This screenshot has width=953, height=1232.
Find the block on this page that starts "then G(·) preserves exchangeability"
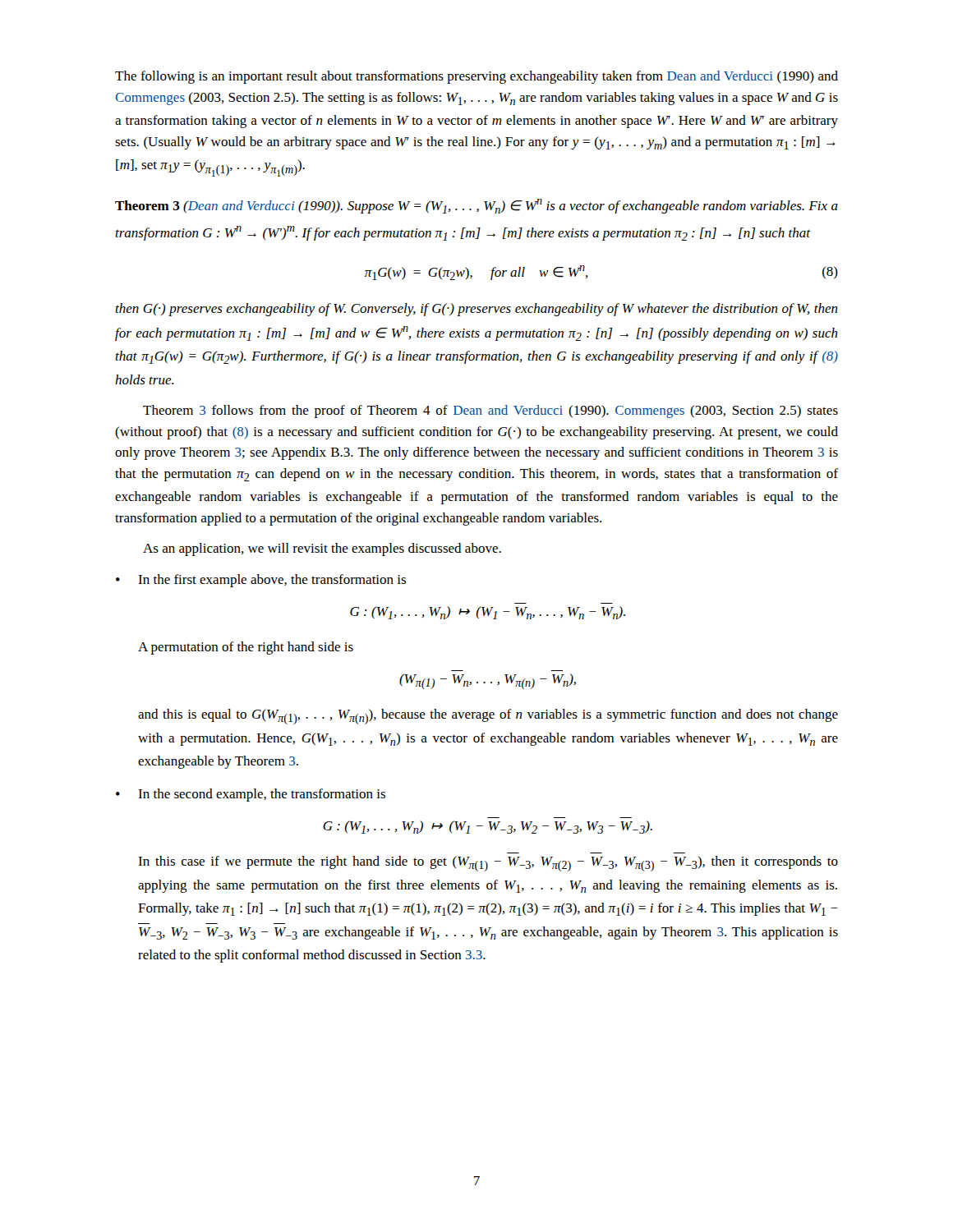pos(476,344)
